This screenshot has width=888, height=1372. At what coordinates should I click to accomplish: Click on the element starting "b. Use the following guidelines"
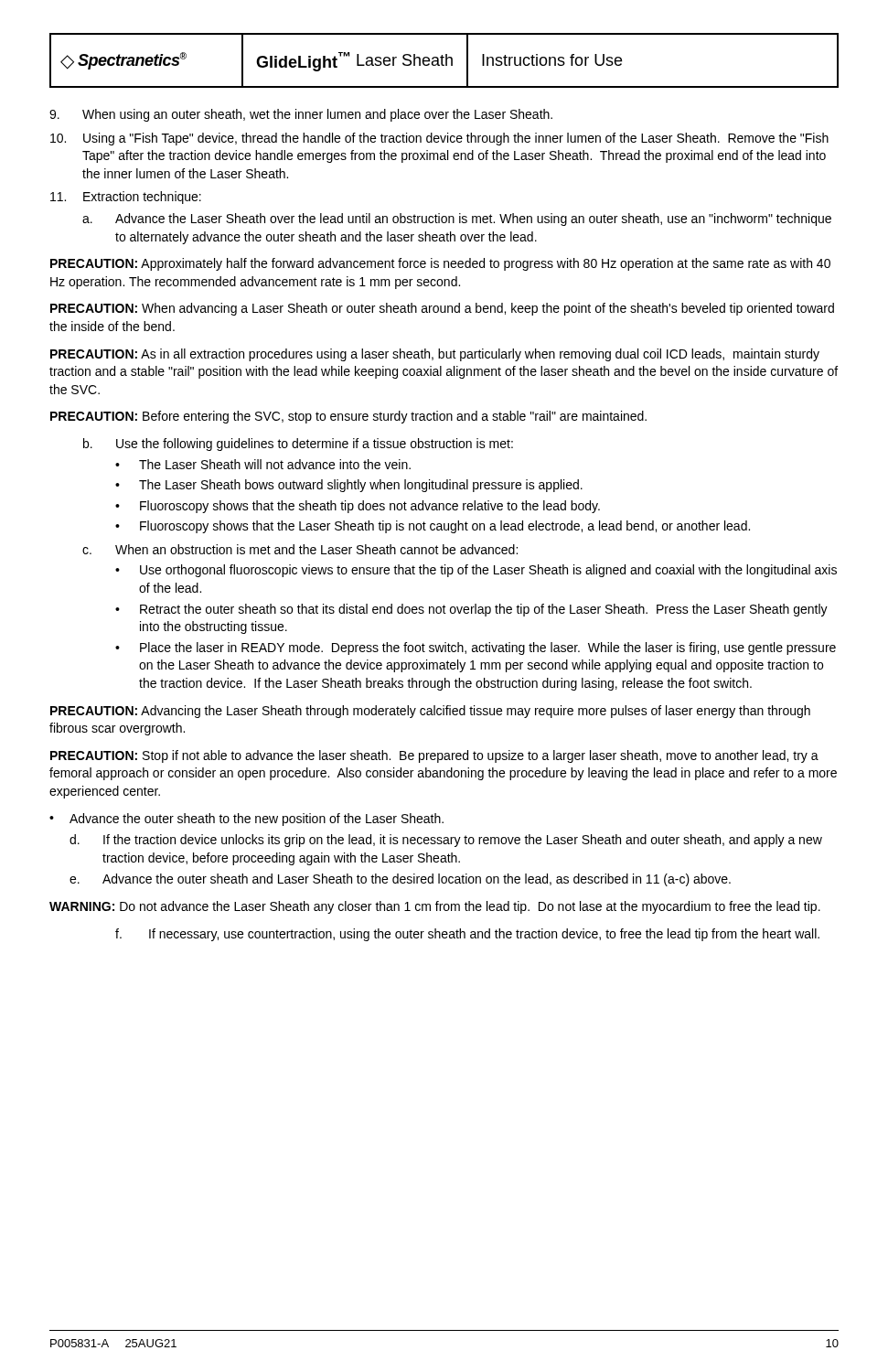[460, 486]
